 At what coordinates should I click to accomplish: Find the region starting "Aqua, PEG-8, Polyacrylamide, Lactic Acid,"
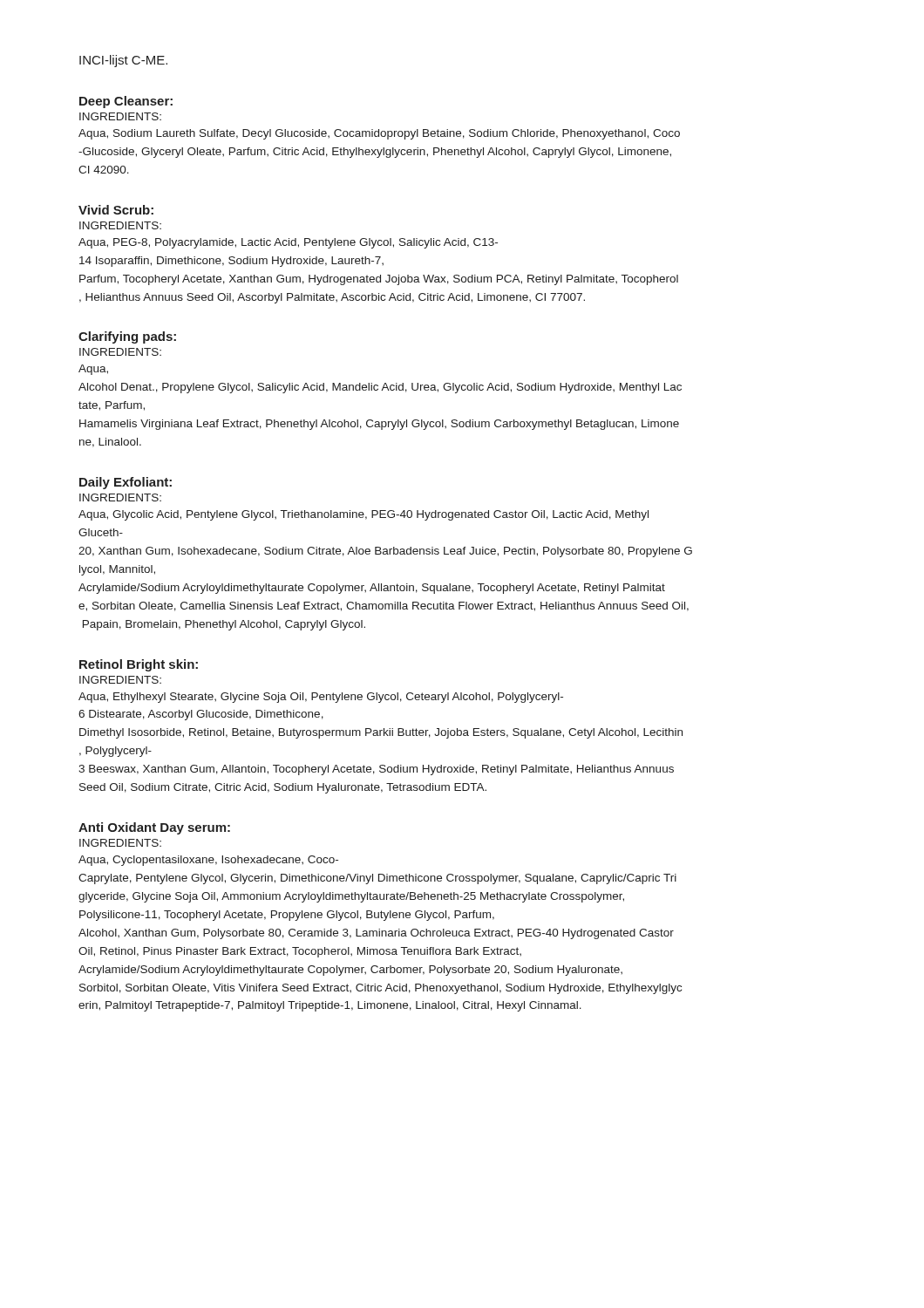[379, 269]
